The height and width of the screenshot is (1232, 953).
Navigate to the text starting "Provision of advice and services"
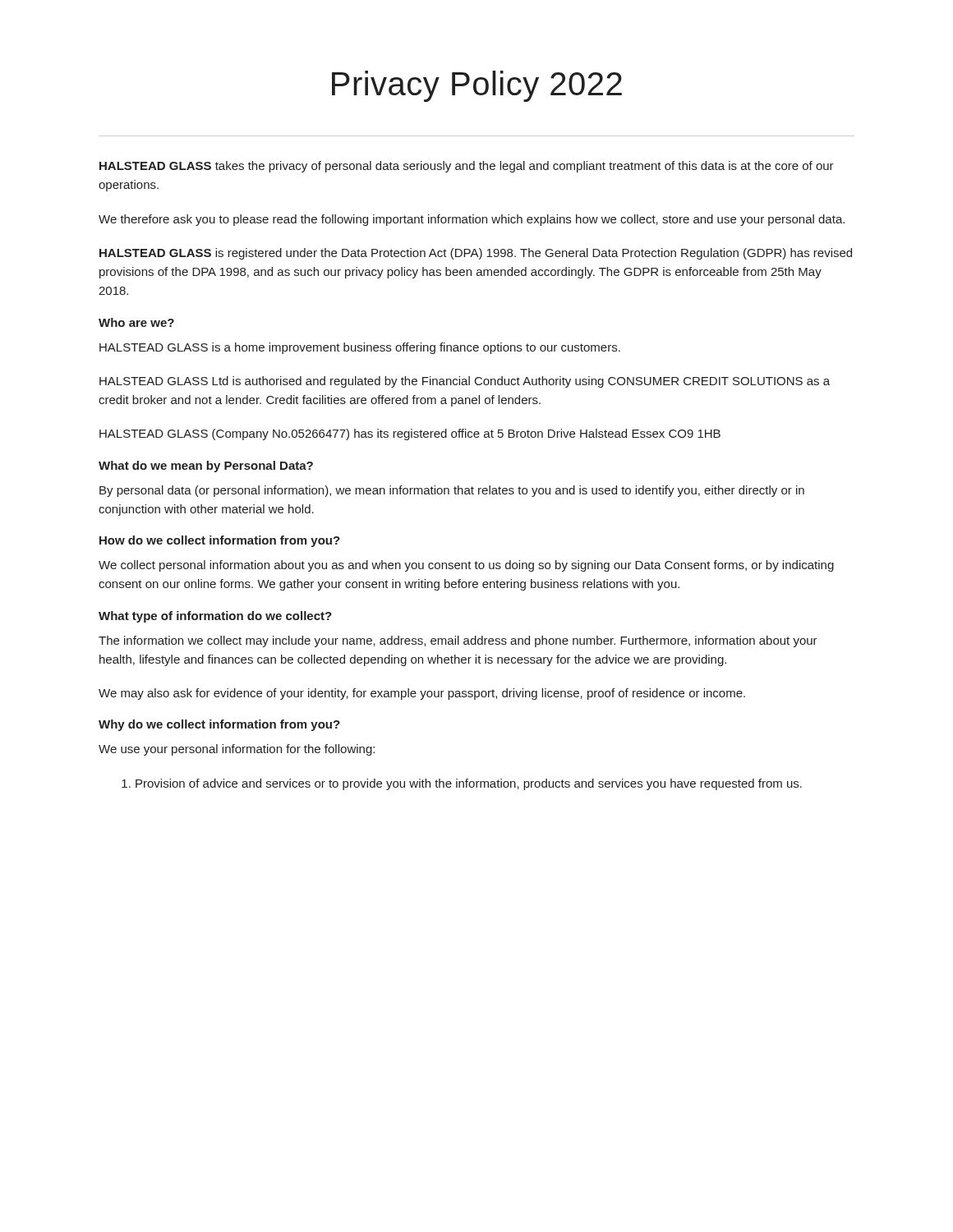coord(495,783)
